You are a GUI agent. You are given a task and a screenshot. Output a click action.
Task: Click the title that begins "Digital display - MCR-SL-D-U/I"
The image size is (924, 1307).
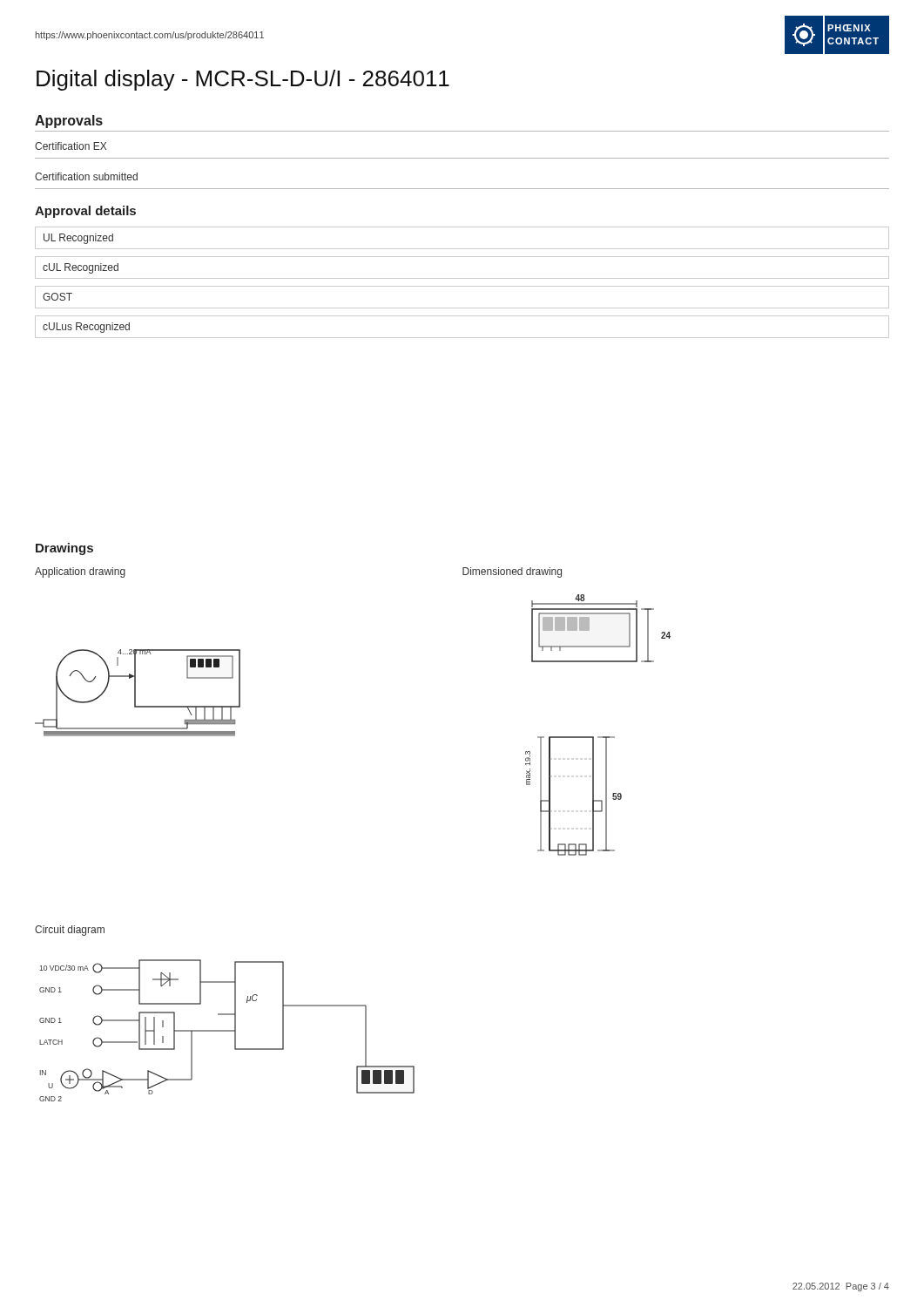pyautogui.click(x=243, y=80)
